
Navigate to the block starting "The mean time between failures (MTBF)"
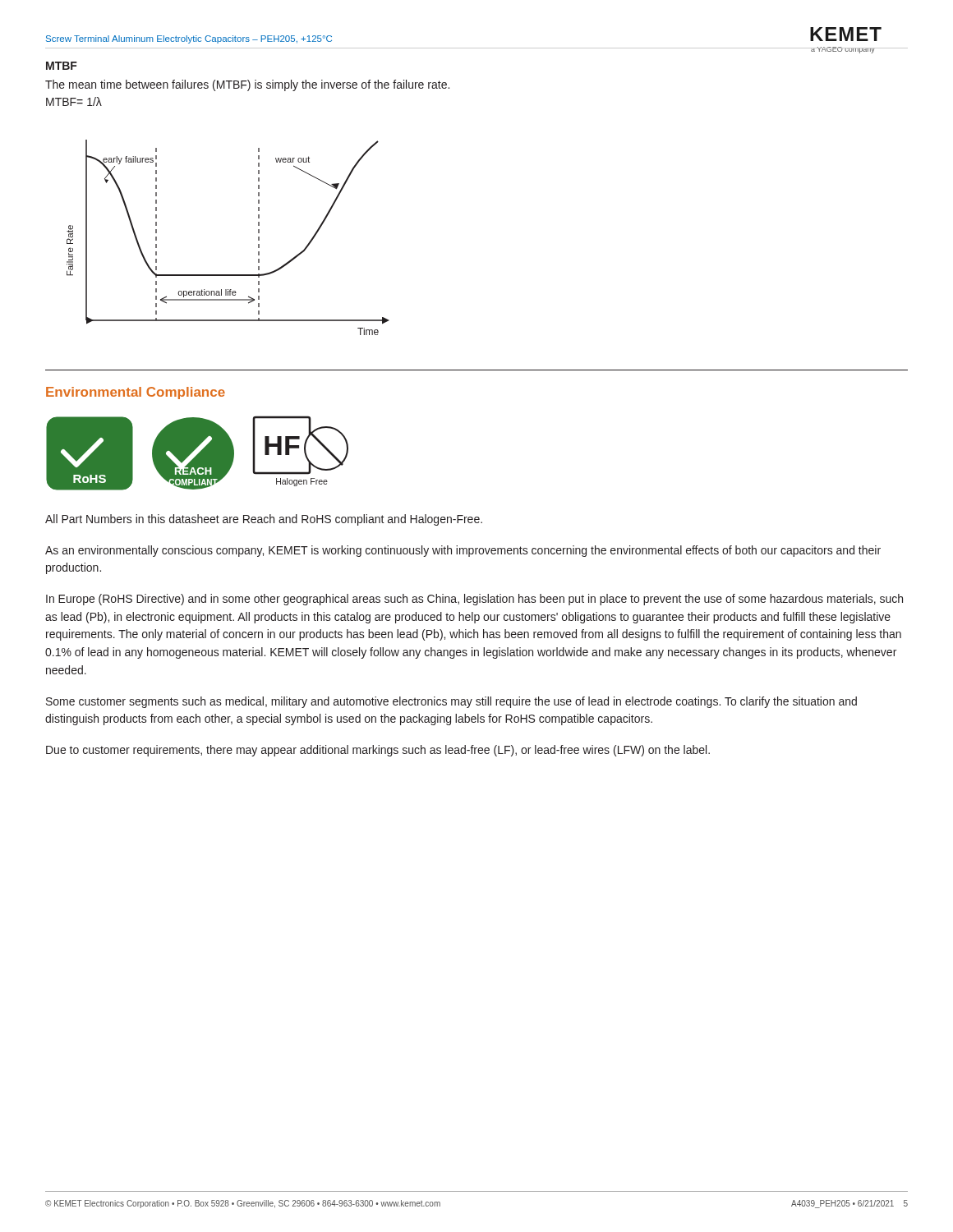pyautogui.click(x=248, y=85)
